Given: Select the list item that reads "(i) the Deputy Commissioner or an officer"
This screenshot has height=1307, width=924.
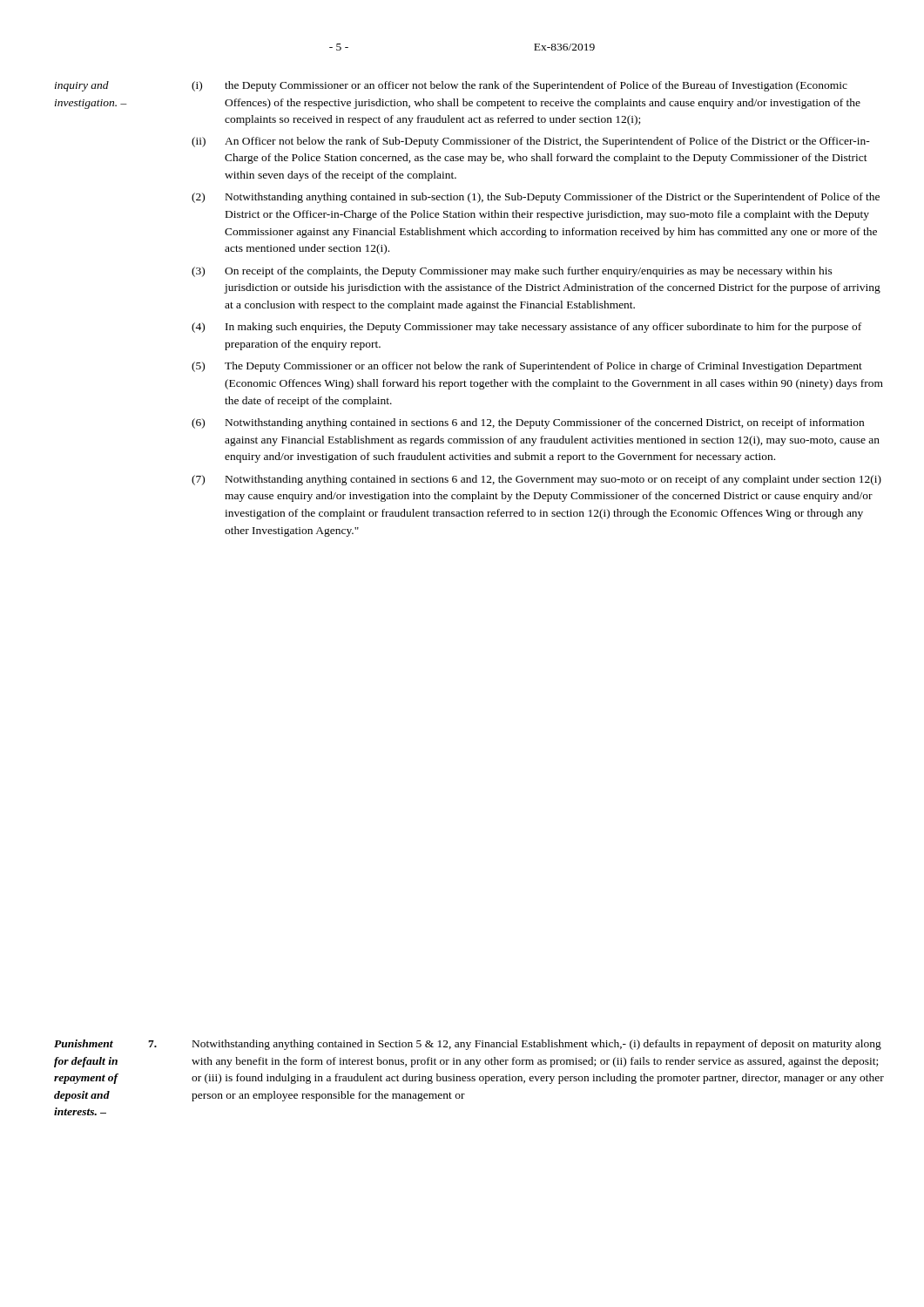Looking at the screenshot, I should (x=539, y=102).
